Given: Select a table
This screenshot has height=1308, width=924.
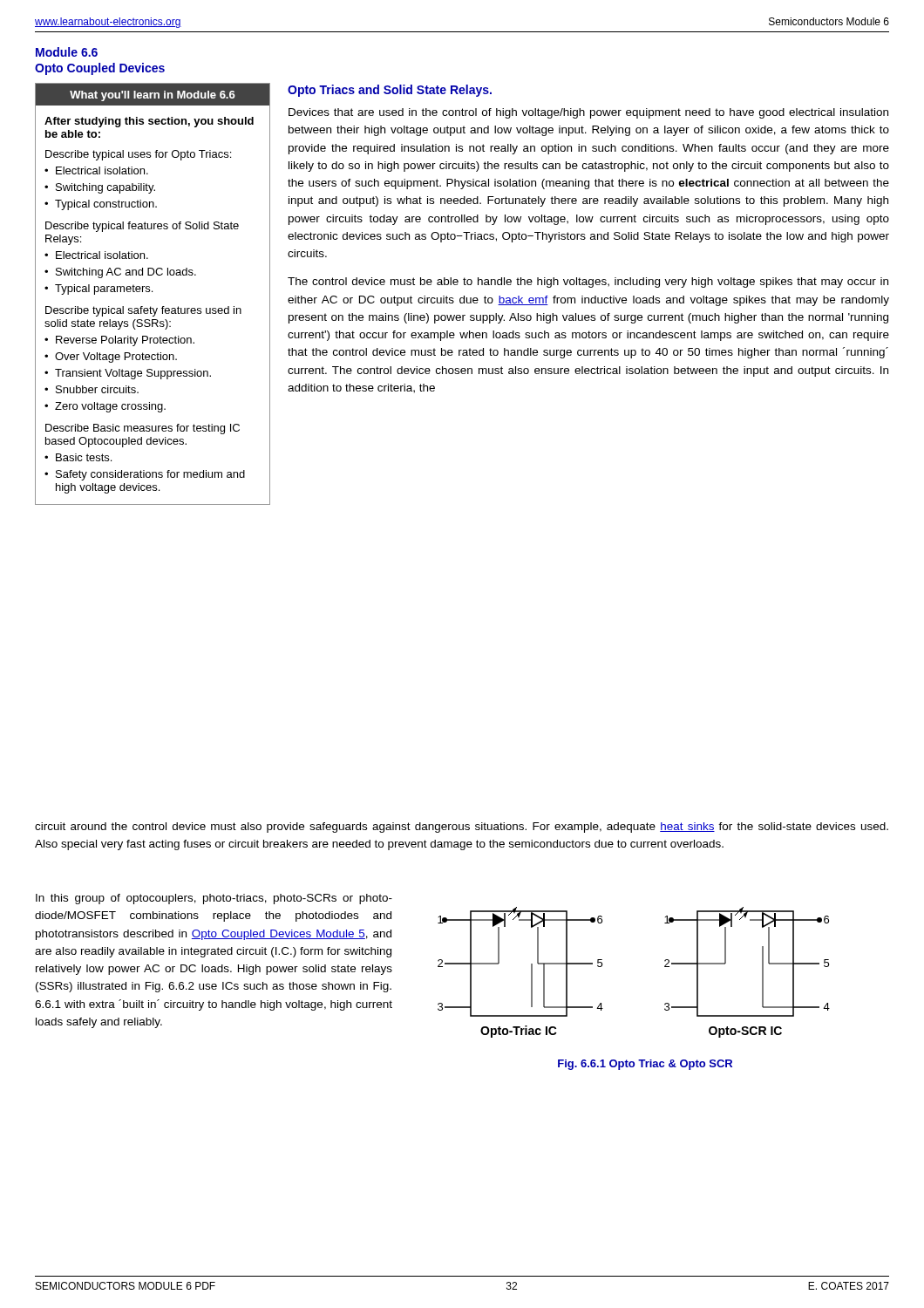Looking at the screenshot, I should (153, 305).
